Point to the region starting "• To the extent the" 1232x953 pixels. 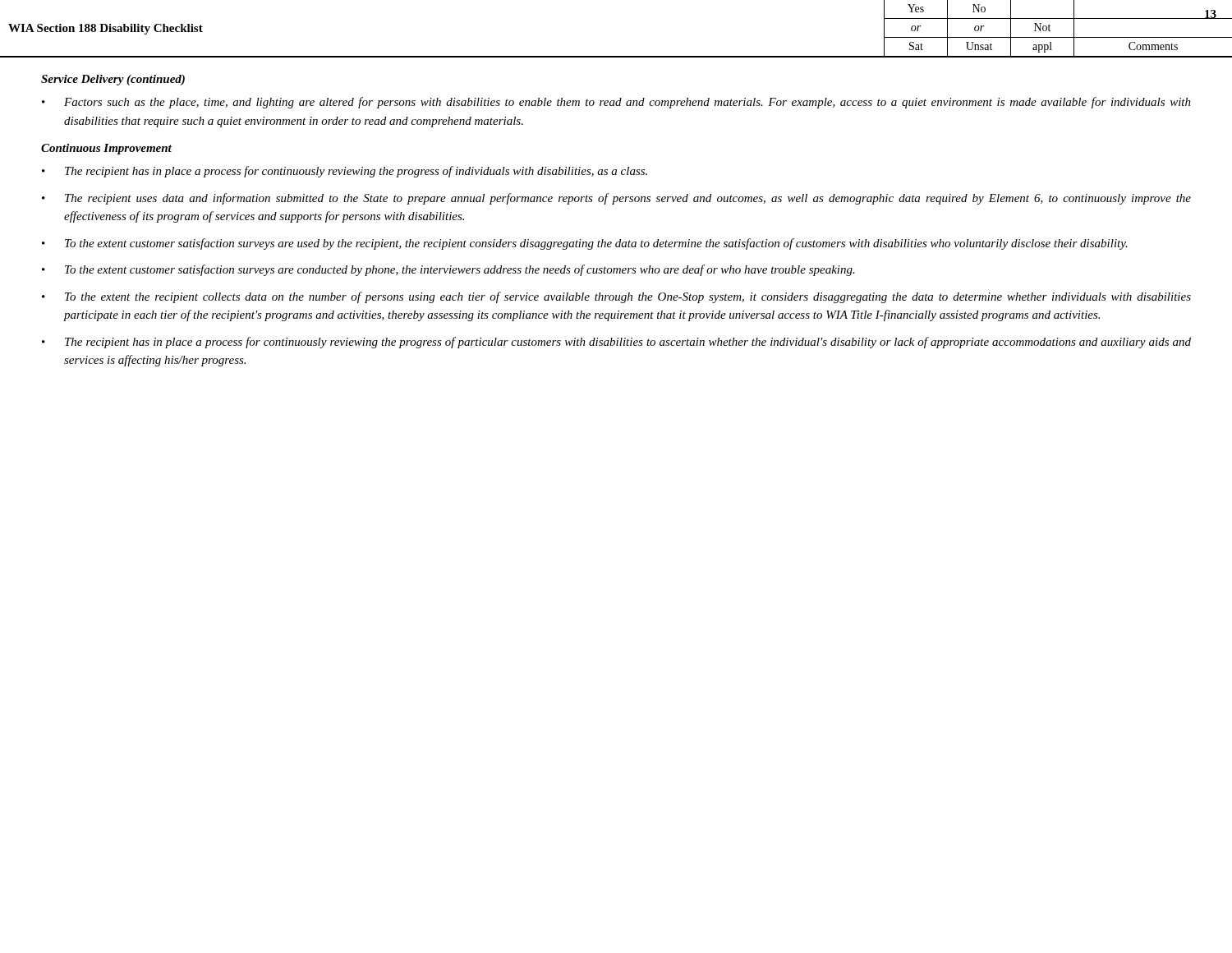click(x=616, y=306)
